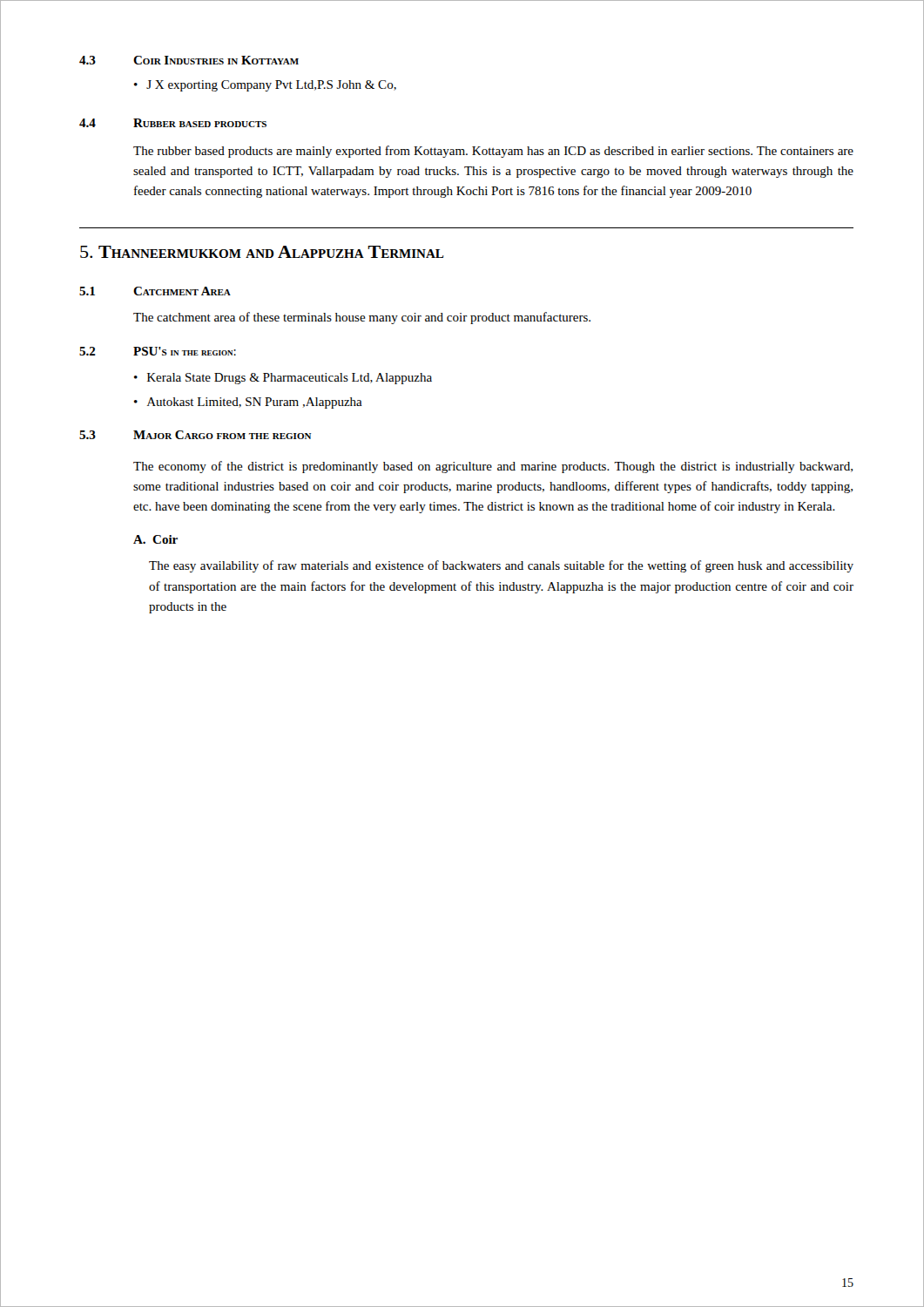The width and height of the screenshot is (924, 1307).
Task: Point to "4.3 Coir Industries in Kottayam"
Action: 189,60
